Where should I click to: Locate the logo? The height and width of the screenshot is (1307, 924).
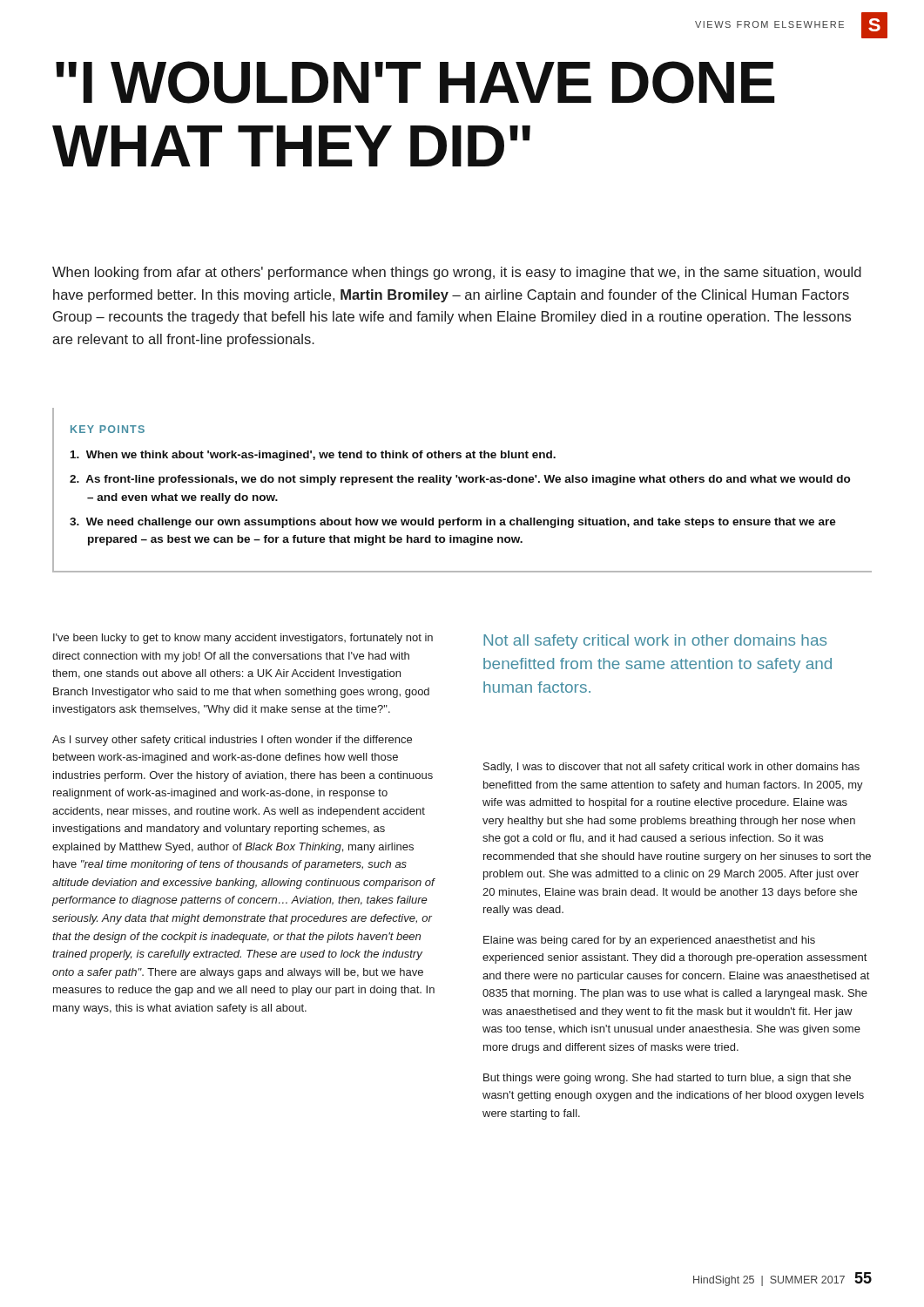click(x=874, y=25)
